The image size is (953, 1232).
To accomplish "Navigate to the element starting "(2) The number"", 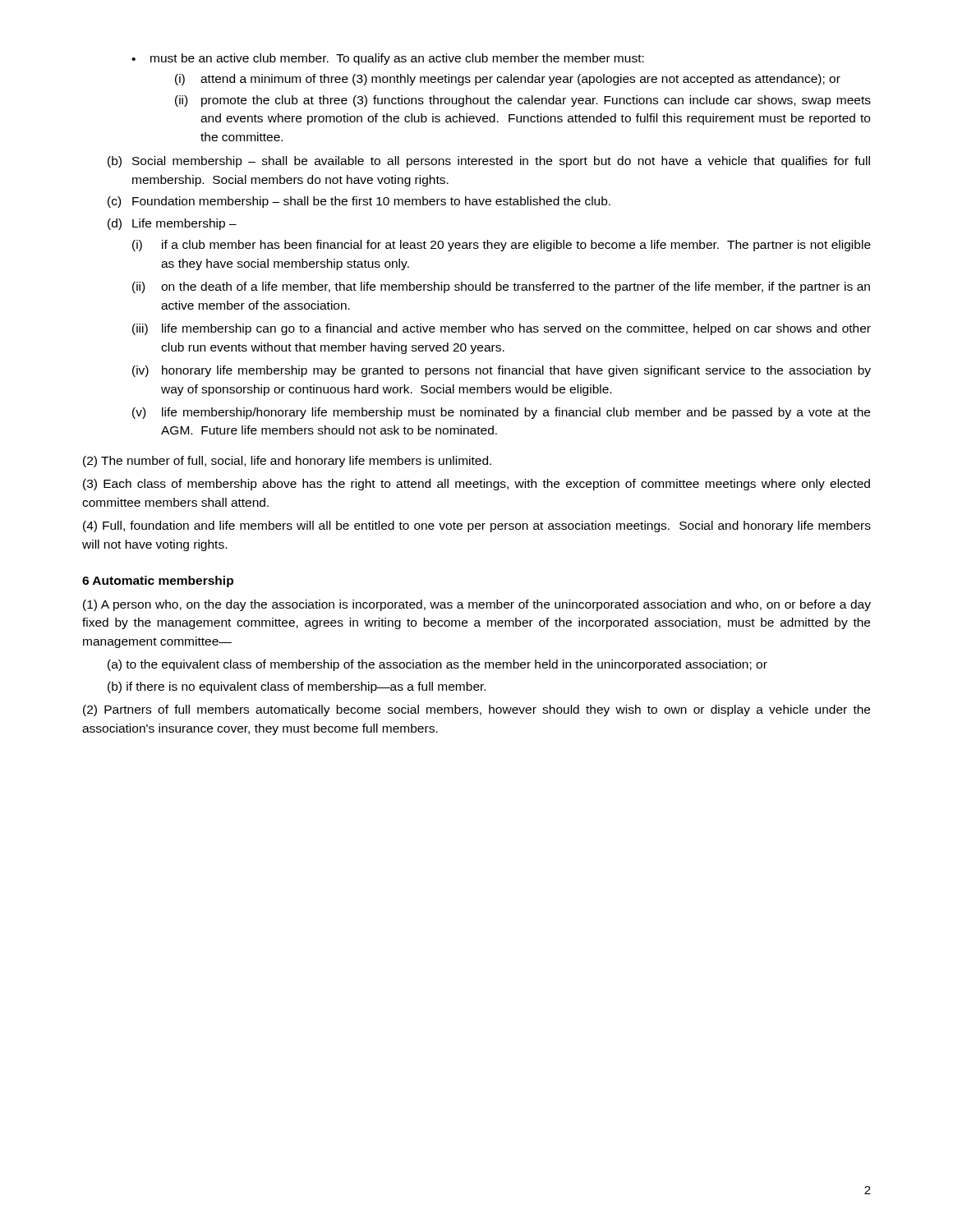I will [x=287, y=460].
